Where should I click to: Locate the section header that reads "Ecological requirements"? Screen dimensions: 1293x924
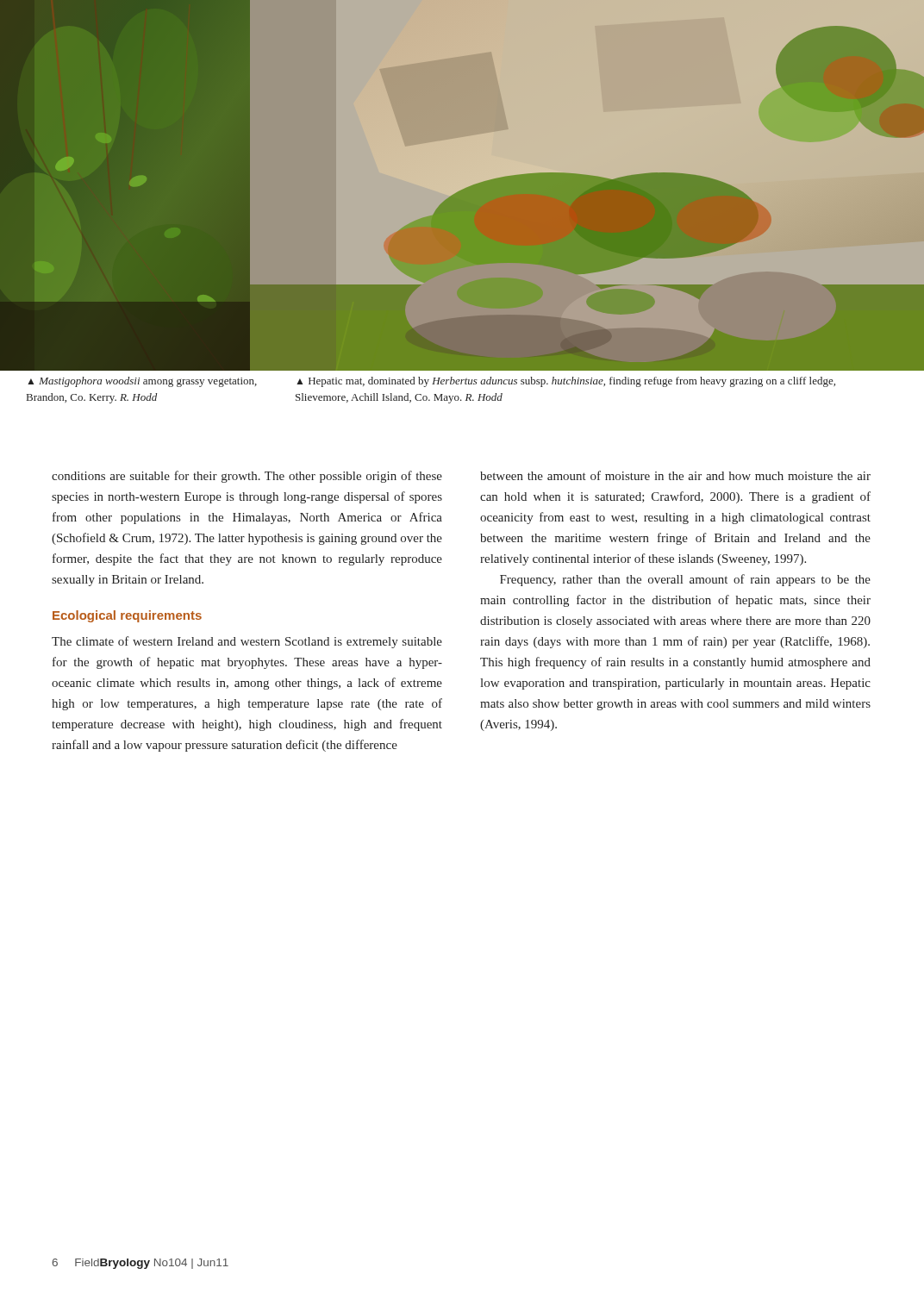(127, 615)
